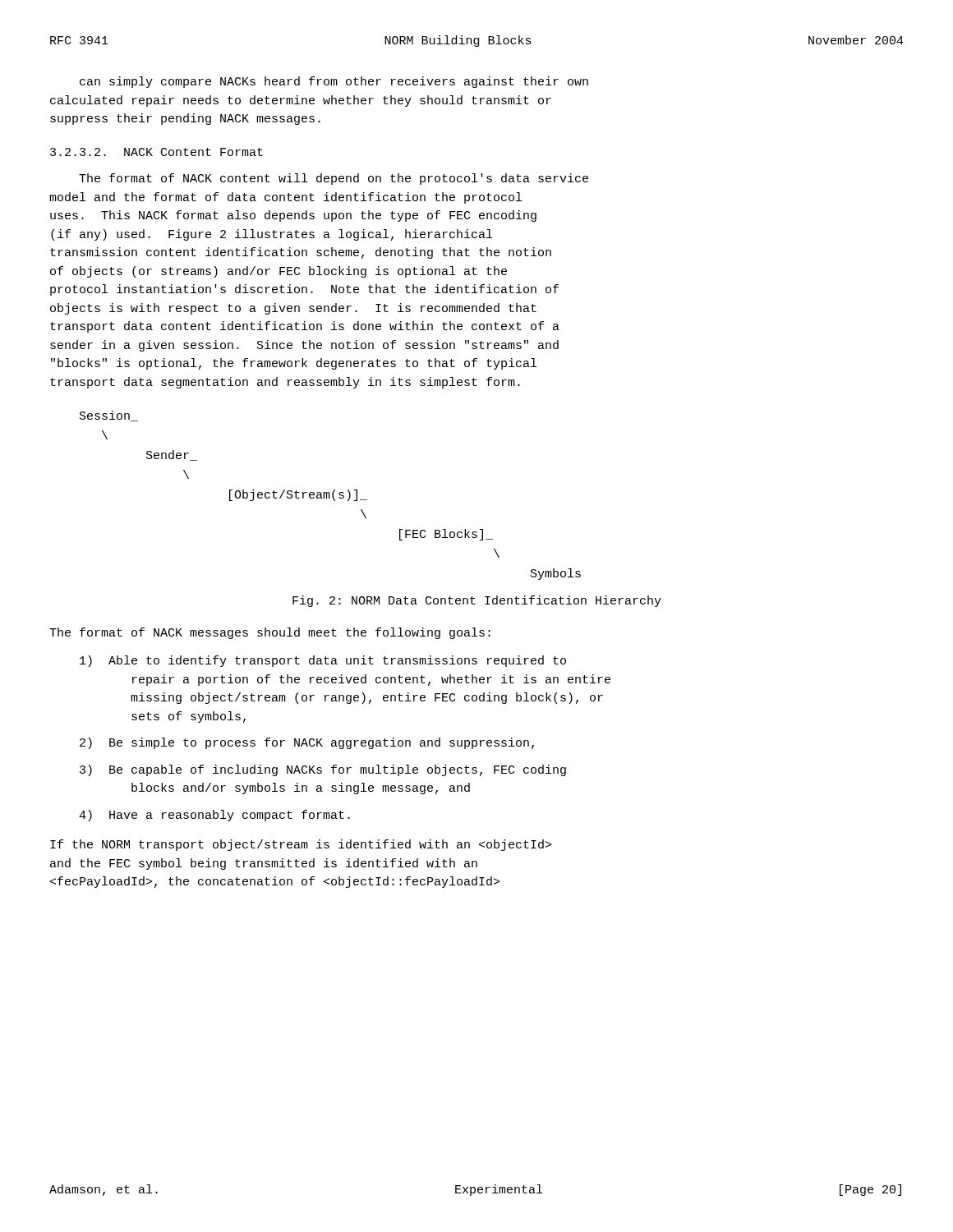
Task: Point to the block beginning "4) Have a reasonably compact"
Action: (x=214, y=816)
